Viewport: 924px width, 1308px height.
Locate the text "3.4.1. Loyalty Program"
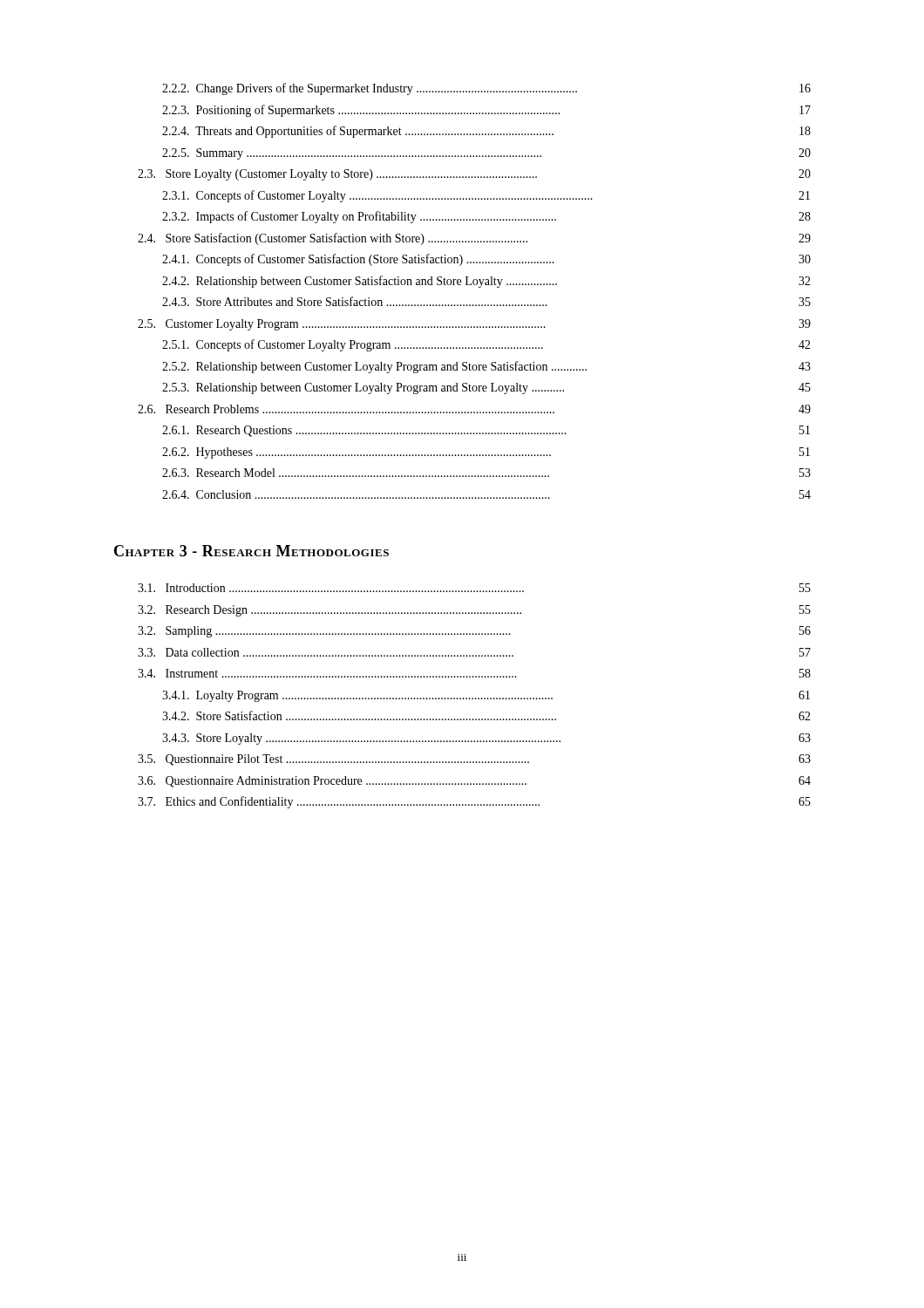click(x=486, y=696)
